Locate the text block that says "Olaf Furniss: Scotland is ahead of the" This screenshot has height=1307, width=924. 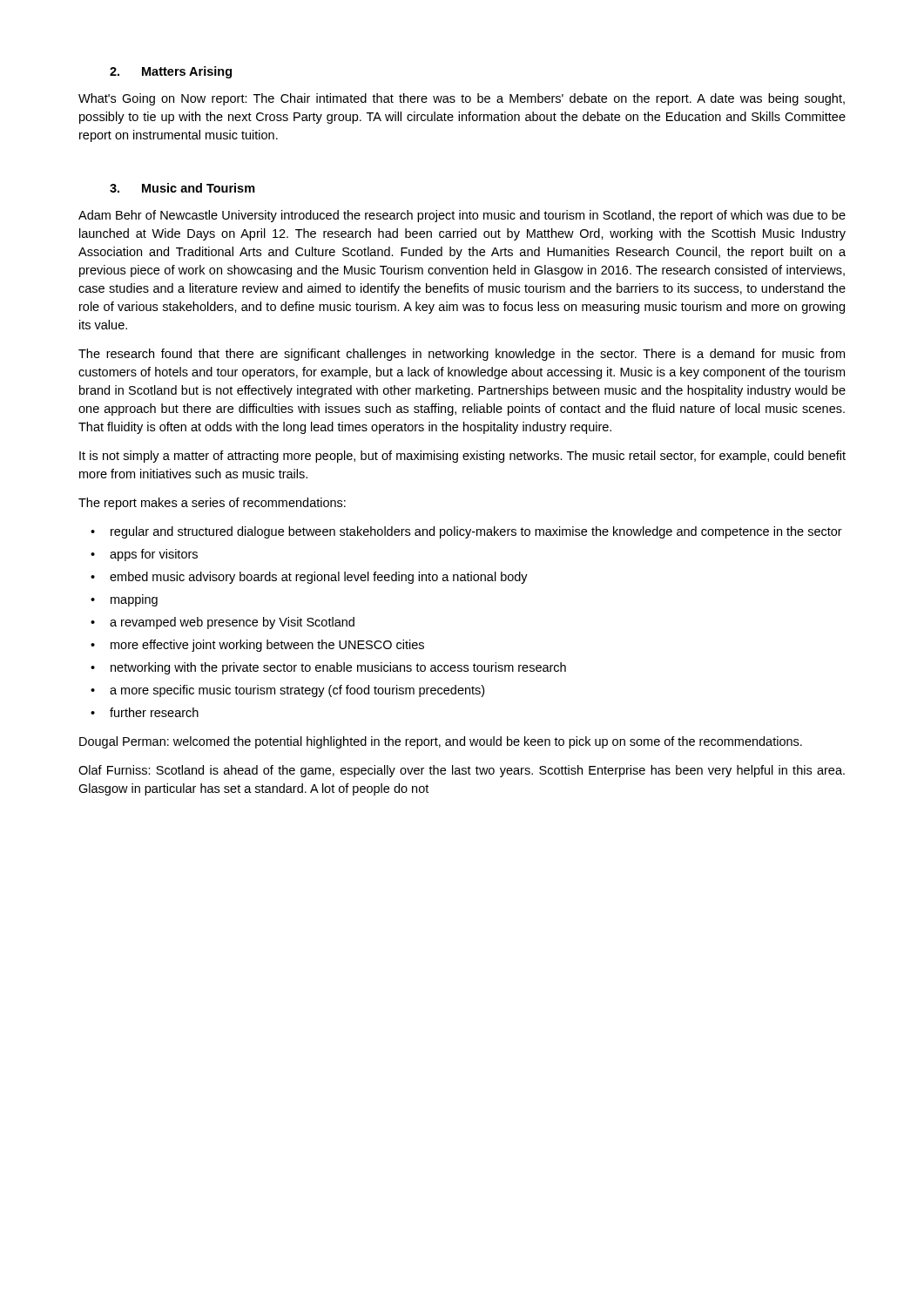(462, 780)
